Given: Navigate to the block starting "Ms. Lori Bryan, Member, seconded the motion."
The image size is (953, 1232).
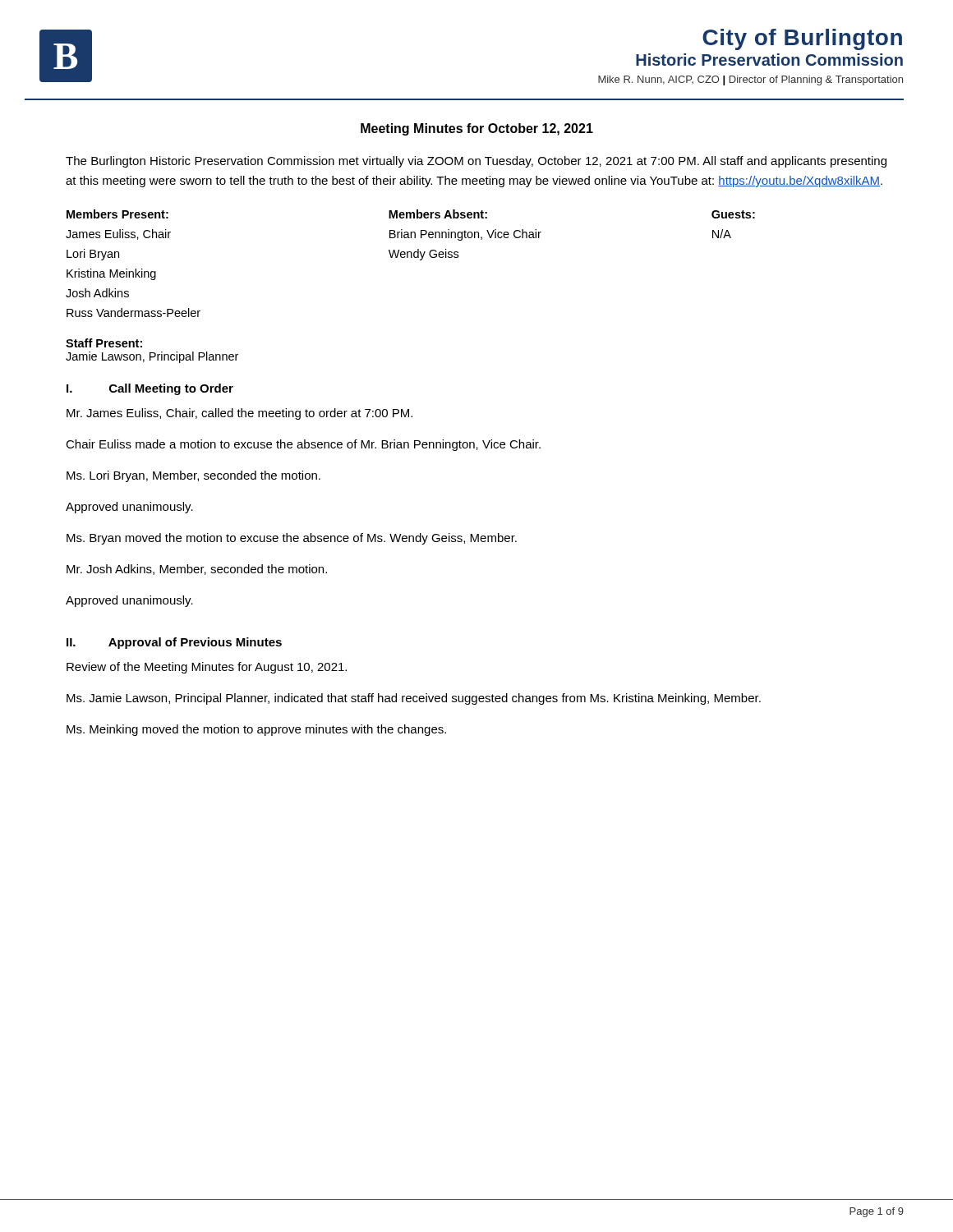Looking at the screenshot, I should 194,475.
